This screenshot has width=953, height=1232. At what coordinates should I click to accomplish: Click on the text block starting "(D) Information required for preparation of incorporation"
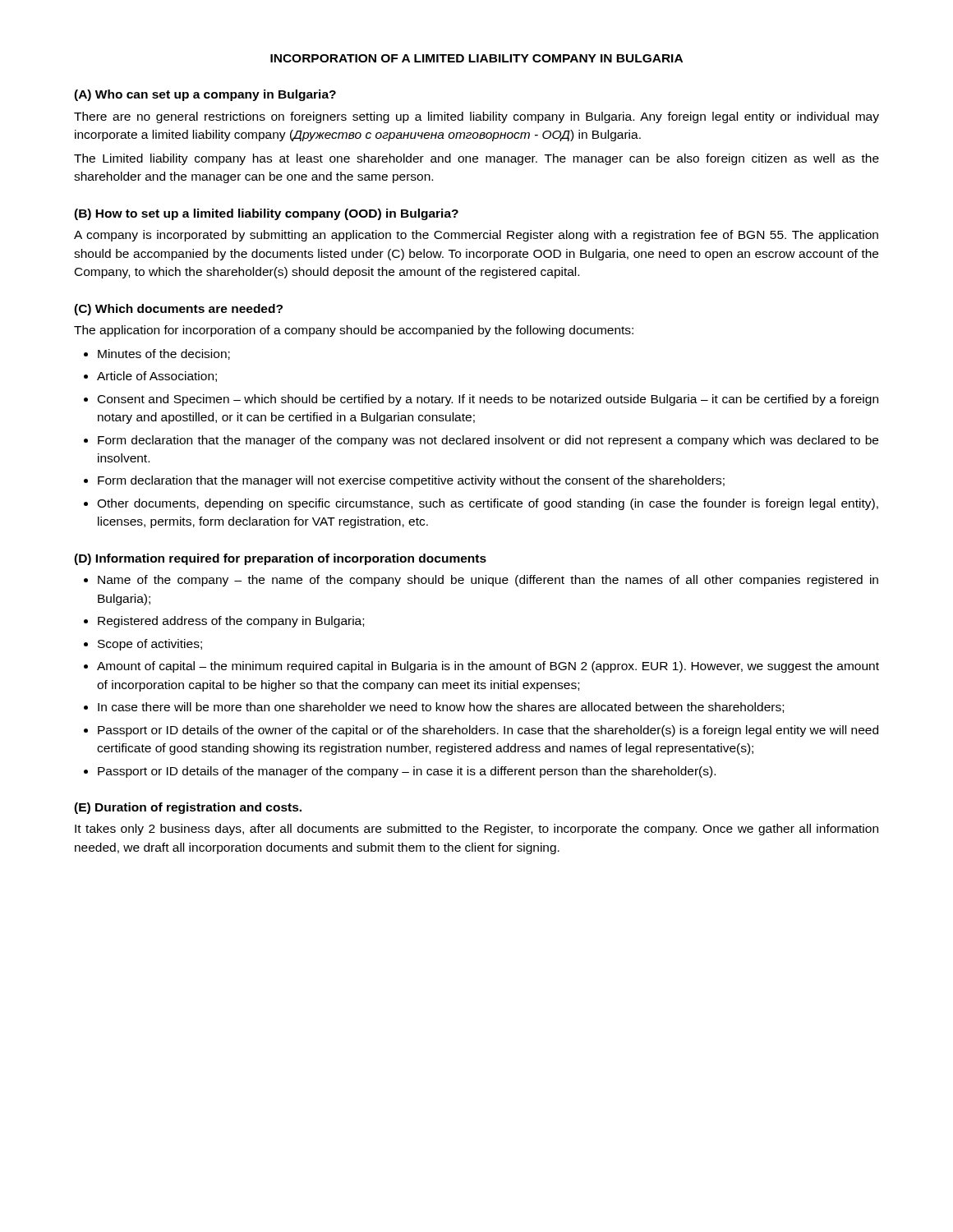pyautogui.click(x=280, y=558)
